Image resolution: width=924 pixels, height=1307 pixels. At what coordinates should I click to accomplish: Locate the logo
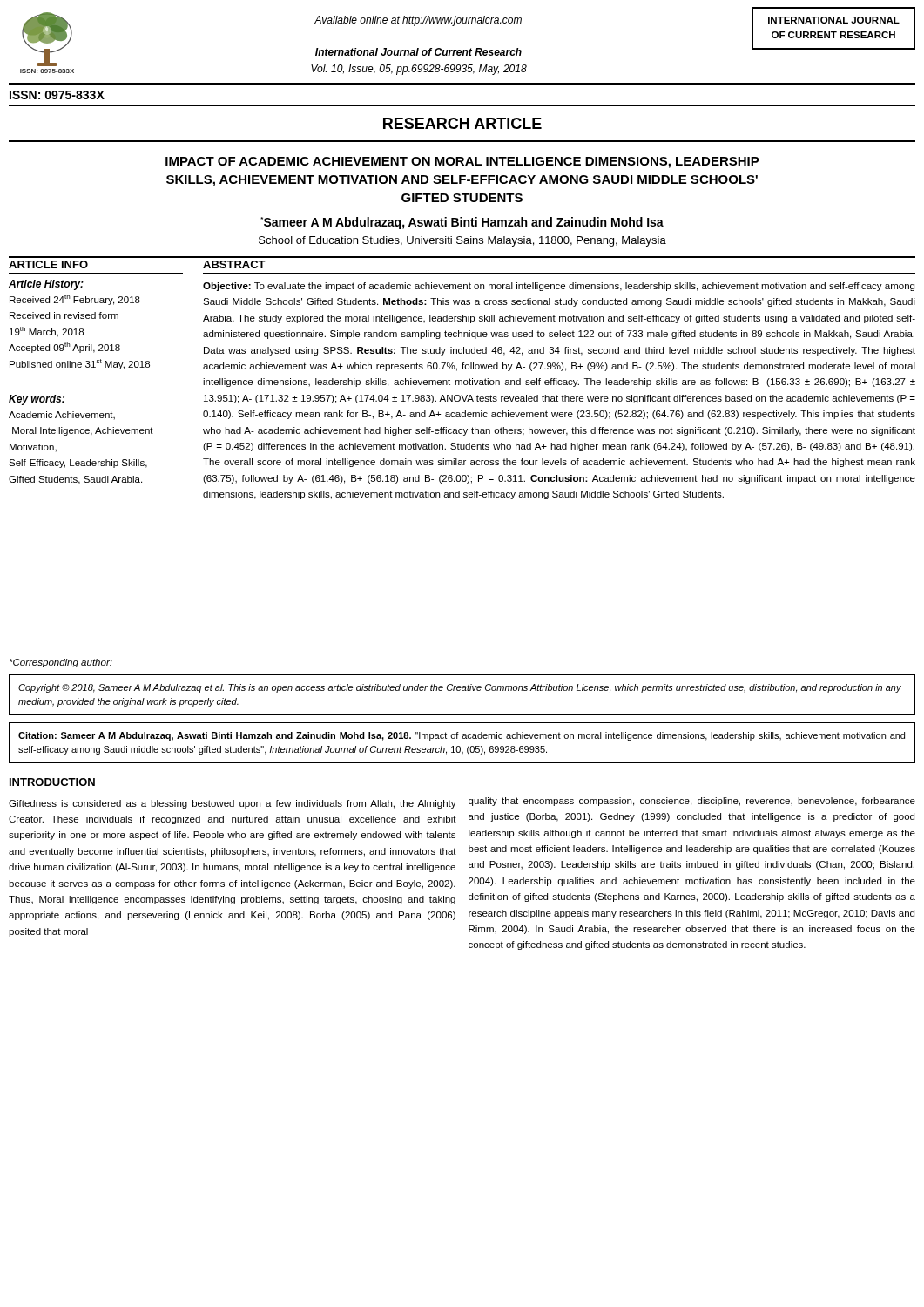pos(47,42)
